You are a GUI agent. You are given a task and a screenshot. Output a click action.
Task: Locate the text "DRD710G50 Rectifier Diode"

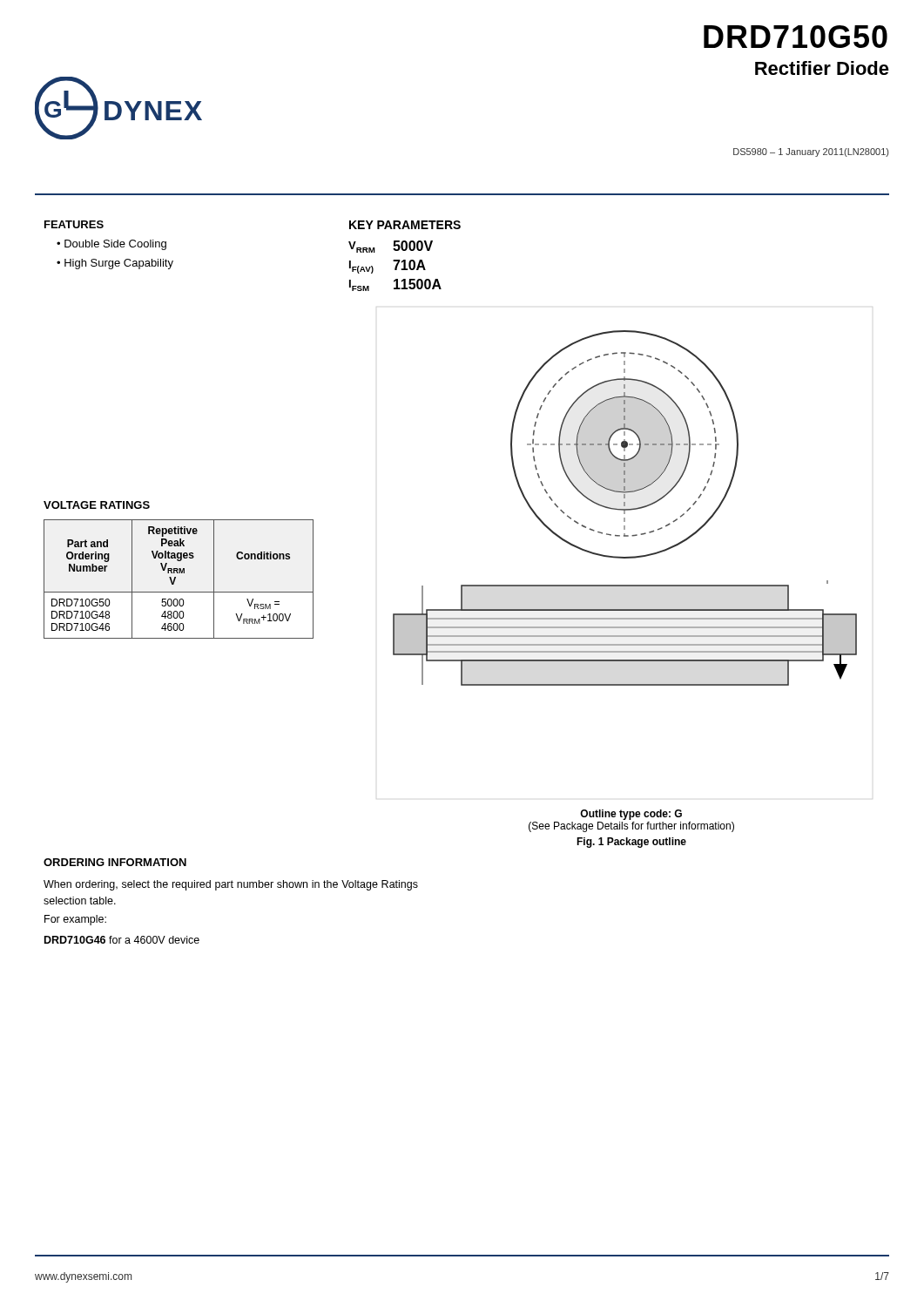(x=796, y=50)
